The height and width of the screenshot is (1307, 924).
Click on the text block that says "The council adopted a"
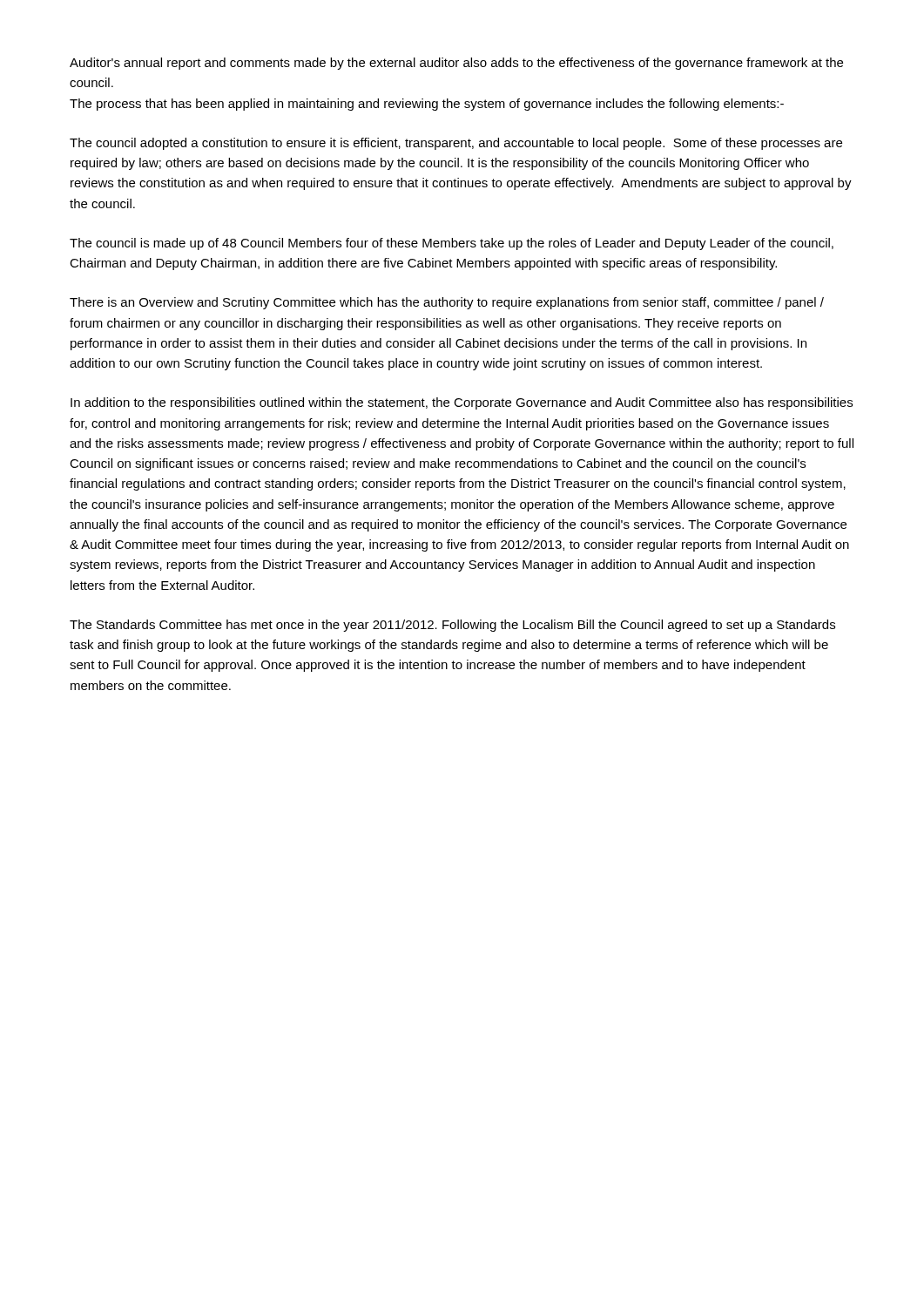460,173
